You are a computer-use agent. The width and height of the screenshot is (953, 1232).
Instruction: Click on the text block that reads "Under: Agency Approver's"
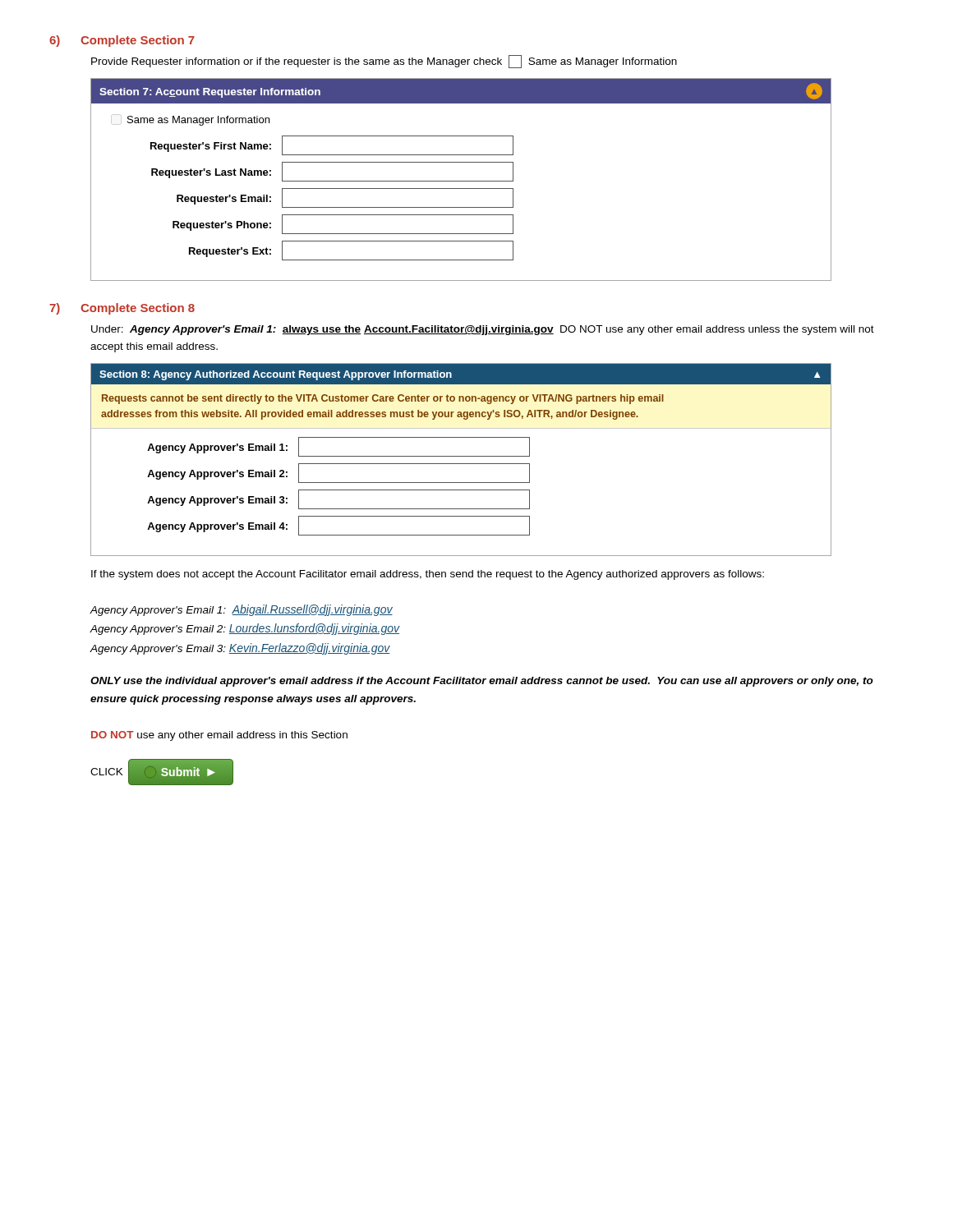coord(482,338)
